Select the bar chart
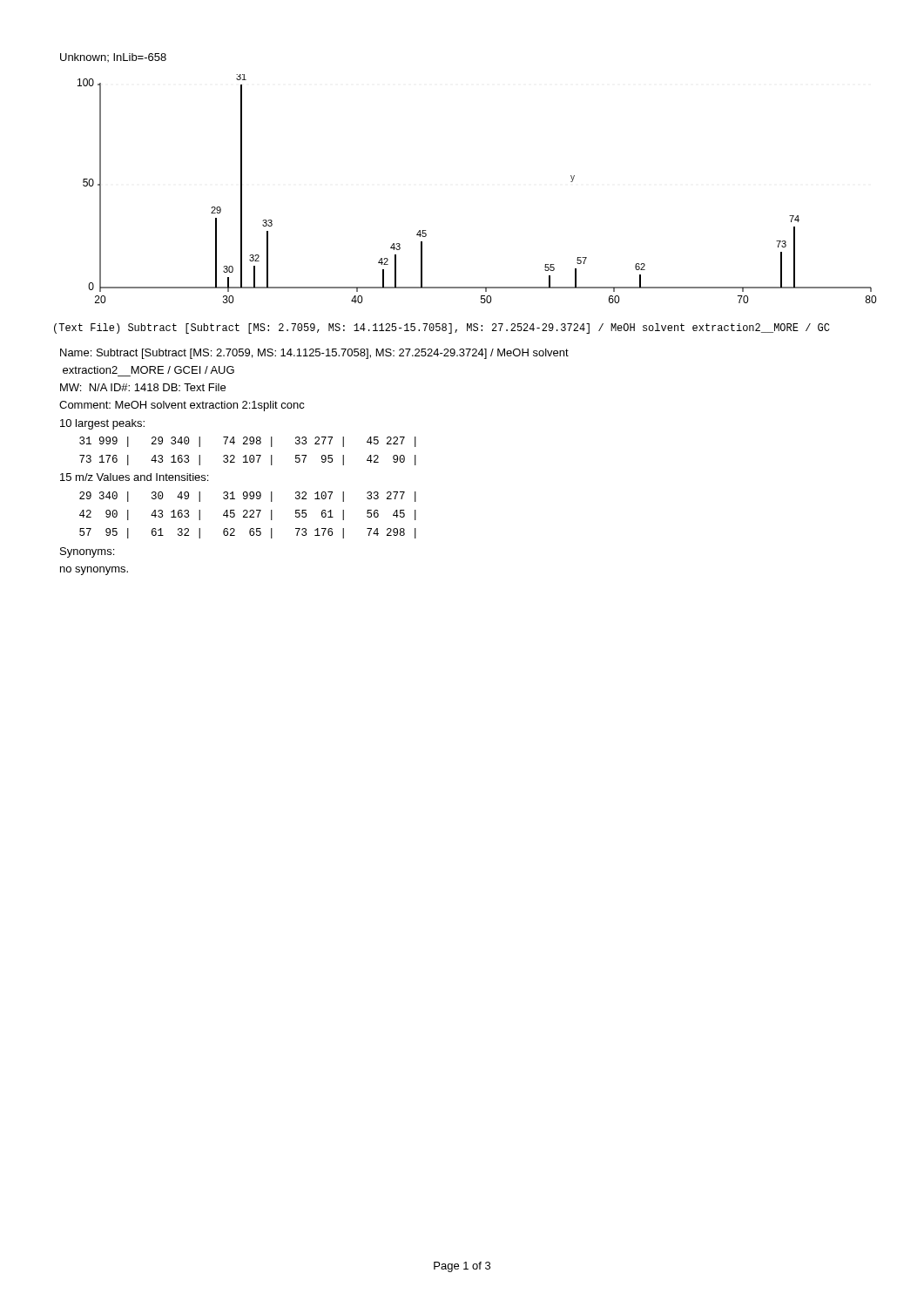This screenshot has width=924, height=1307. click(466, 196)
